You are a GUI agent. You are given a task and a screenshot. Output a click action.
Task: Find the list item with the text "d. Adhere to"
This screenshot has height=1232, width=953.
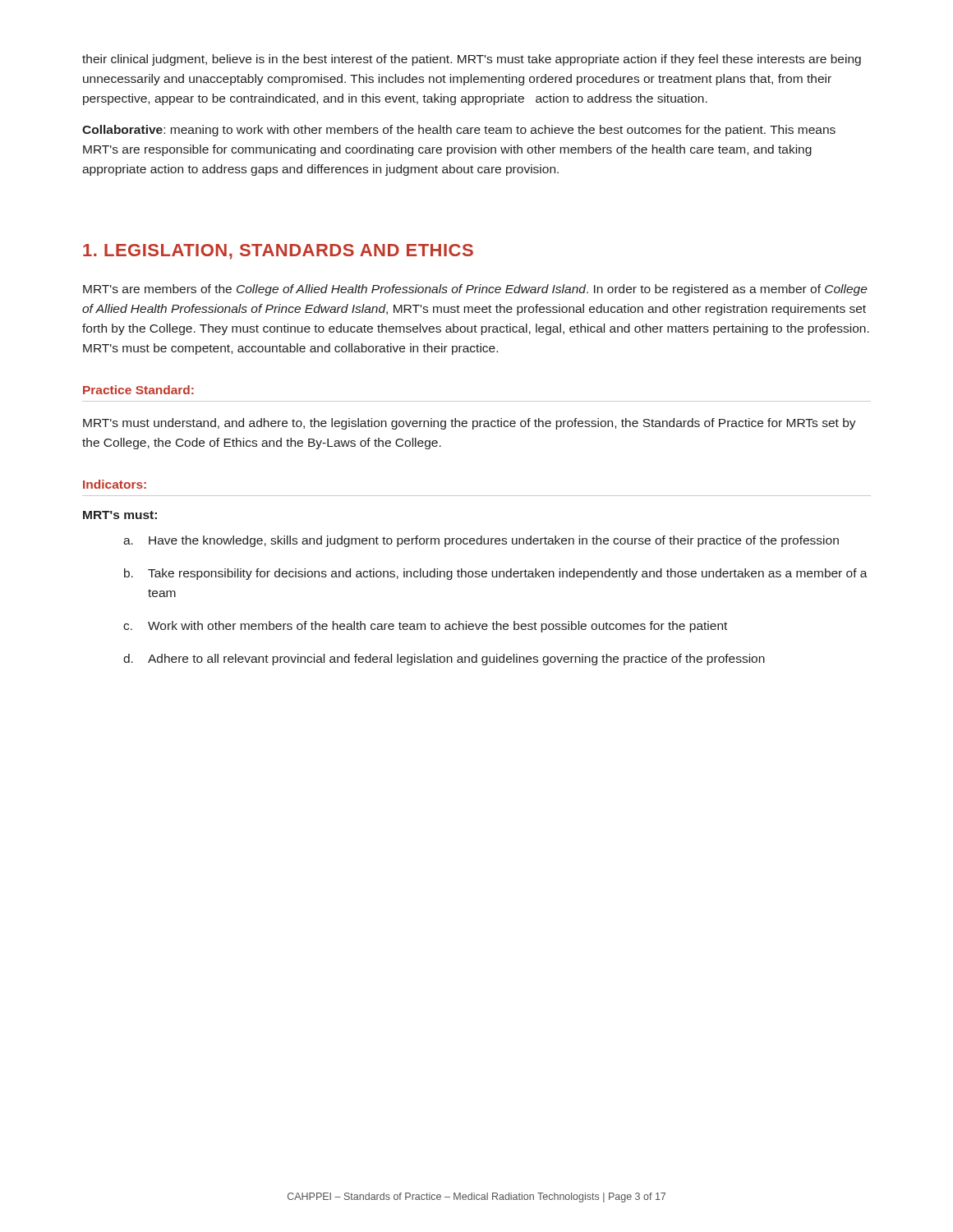point(497,659)
